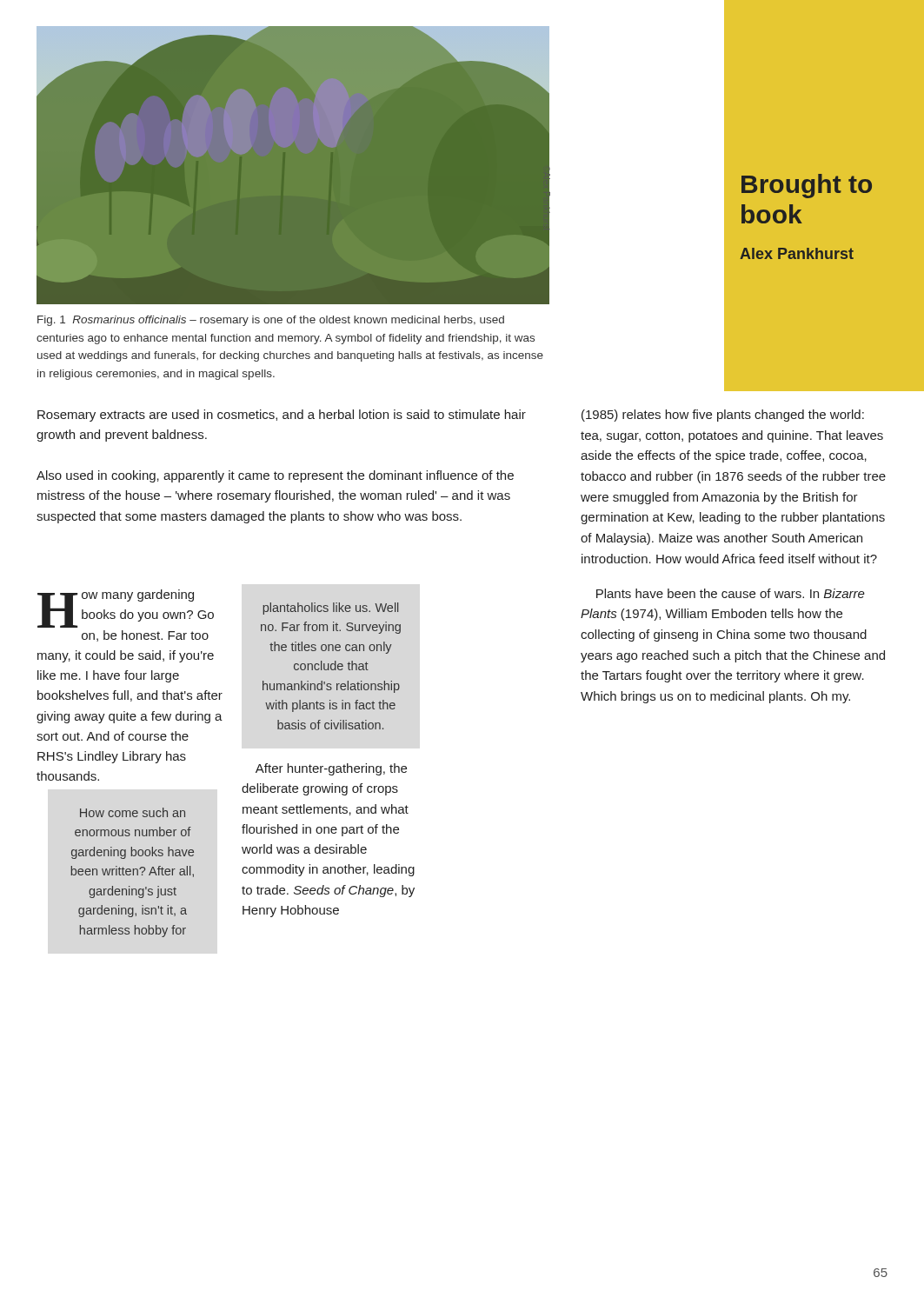The image size is (924, 1304).
Task: Where is the passage that starts "How come such"?
Action: coord(133,872)
